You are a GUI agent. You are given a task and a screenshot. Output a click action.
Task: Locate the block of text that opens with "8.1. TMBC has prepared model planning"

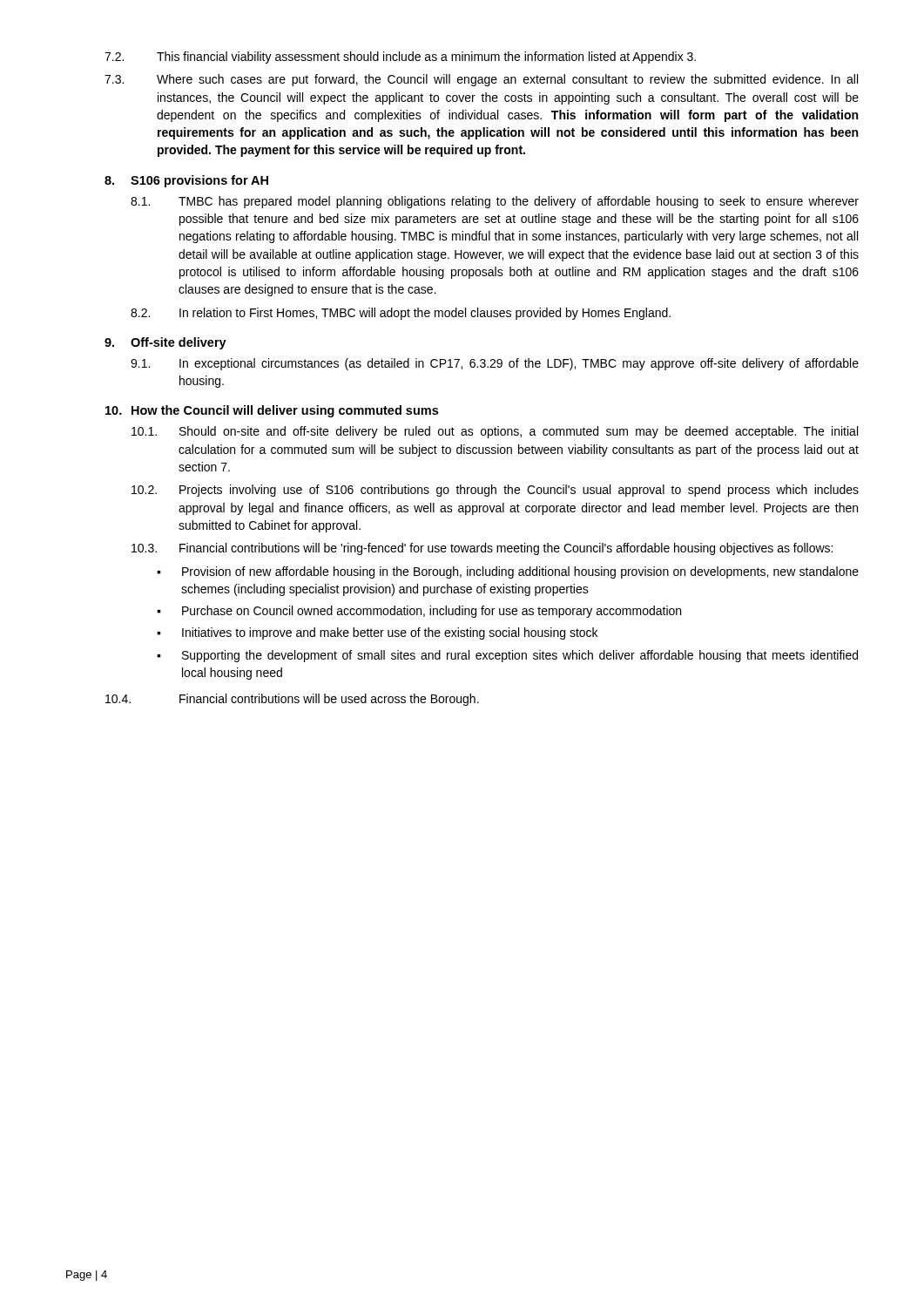tap(495, 245)
